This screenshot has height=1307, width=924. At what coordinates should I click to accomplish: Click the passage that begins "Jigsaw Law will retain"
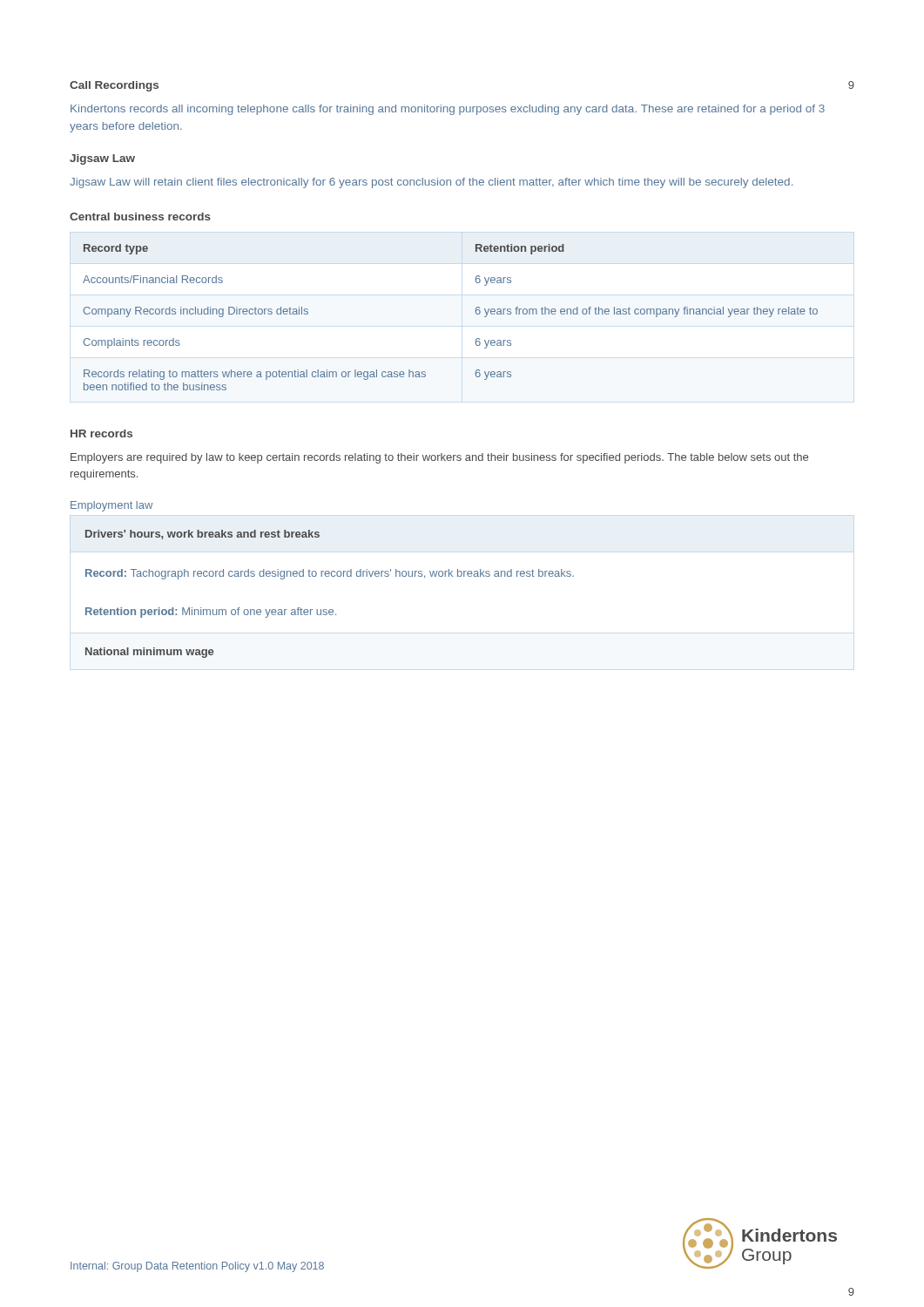pos(432,181)
